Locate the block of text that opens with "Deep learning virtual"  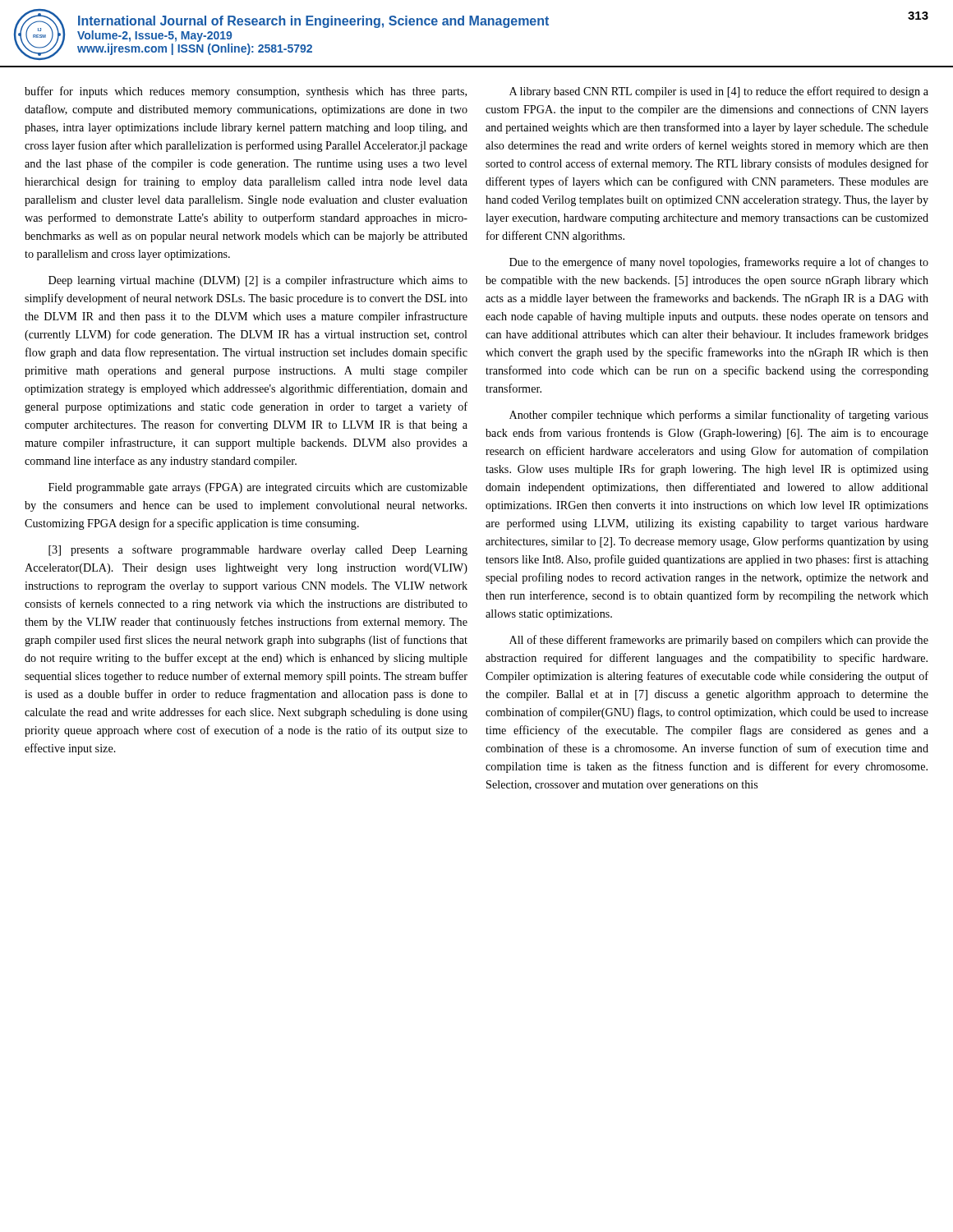point(246,370)
